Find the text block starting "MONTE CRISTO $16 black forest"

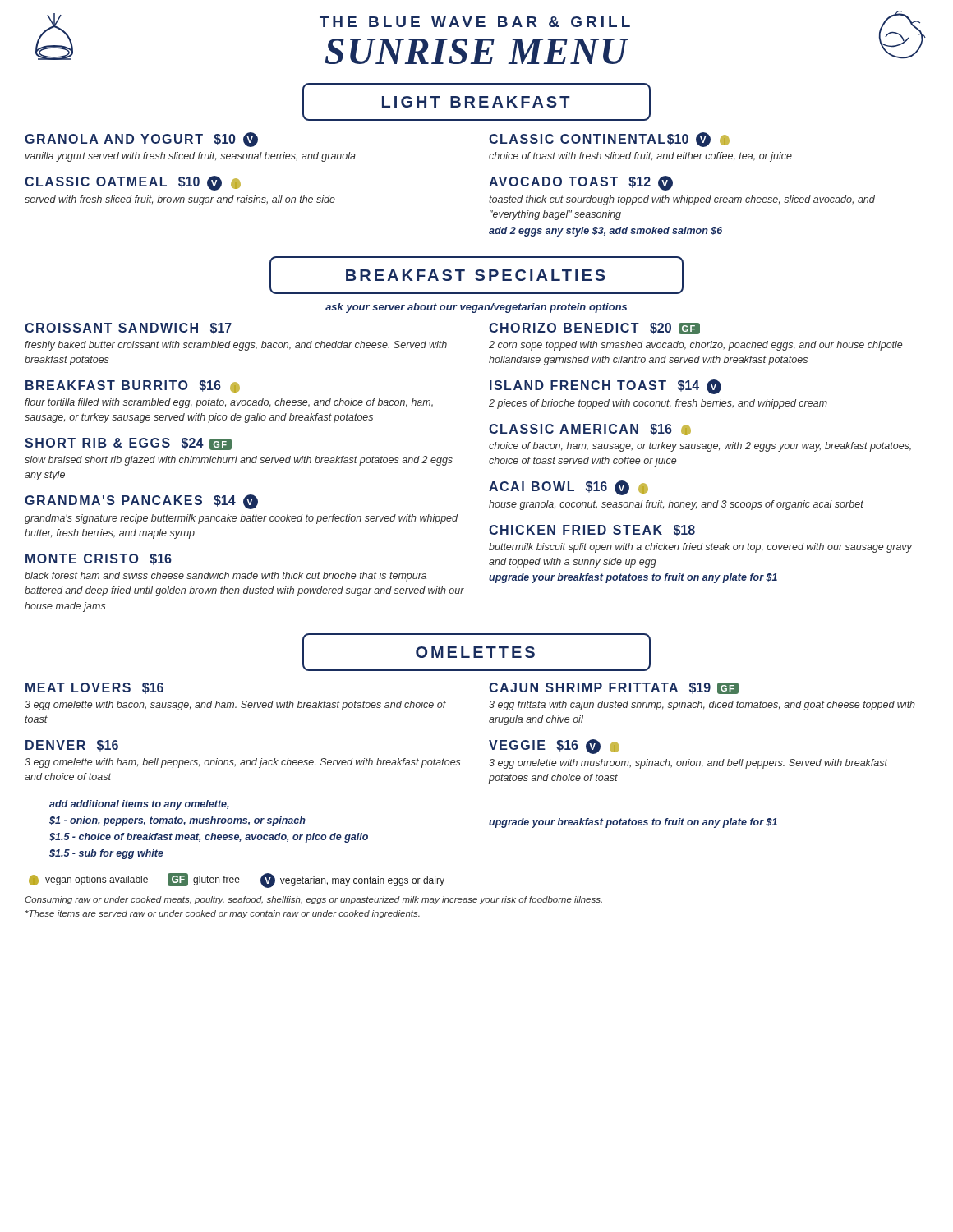click(244, 583)
